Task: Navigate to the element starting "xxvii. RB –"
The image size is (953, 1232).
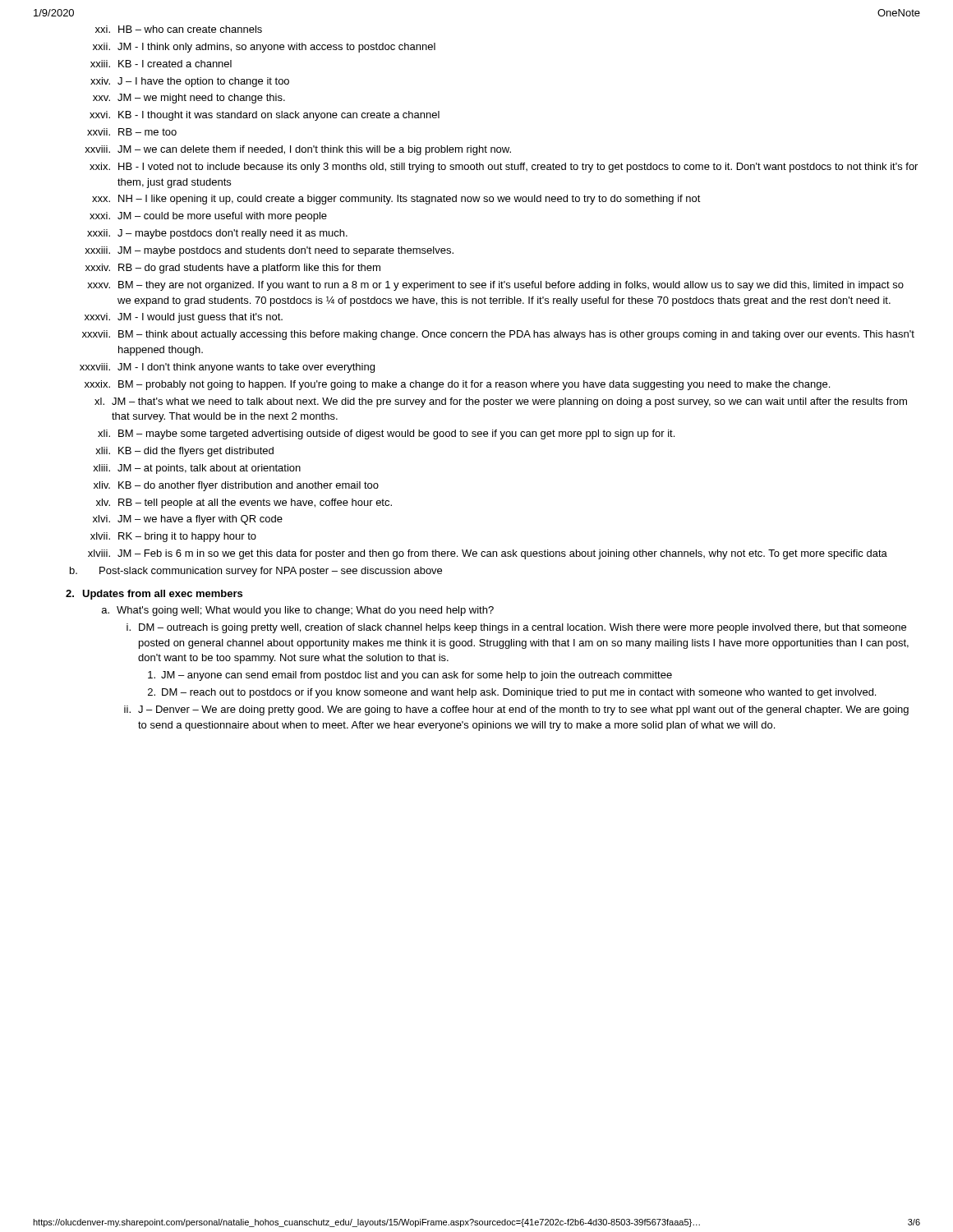Action: (x=132, y=132)
